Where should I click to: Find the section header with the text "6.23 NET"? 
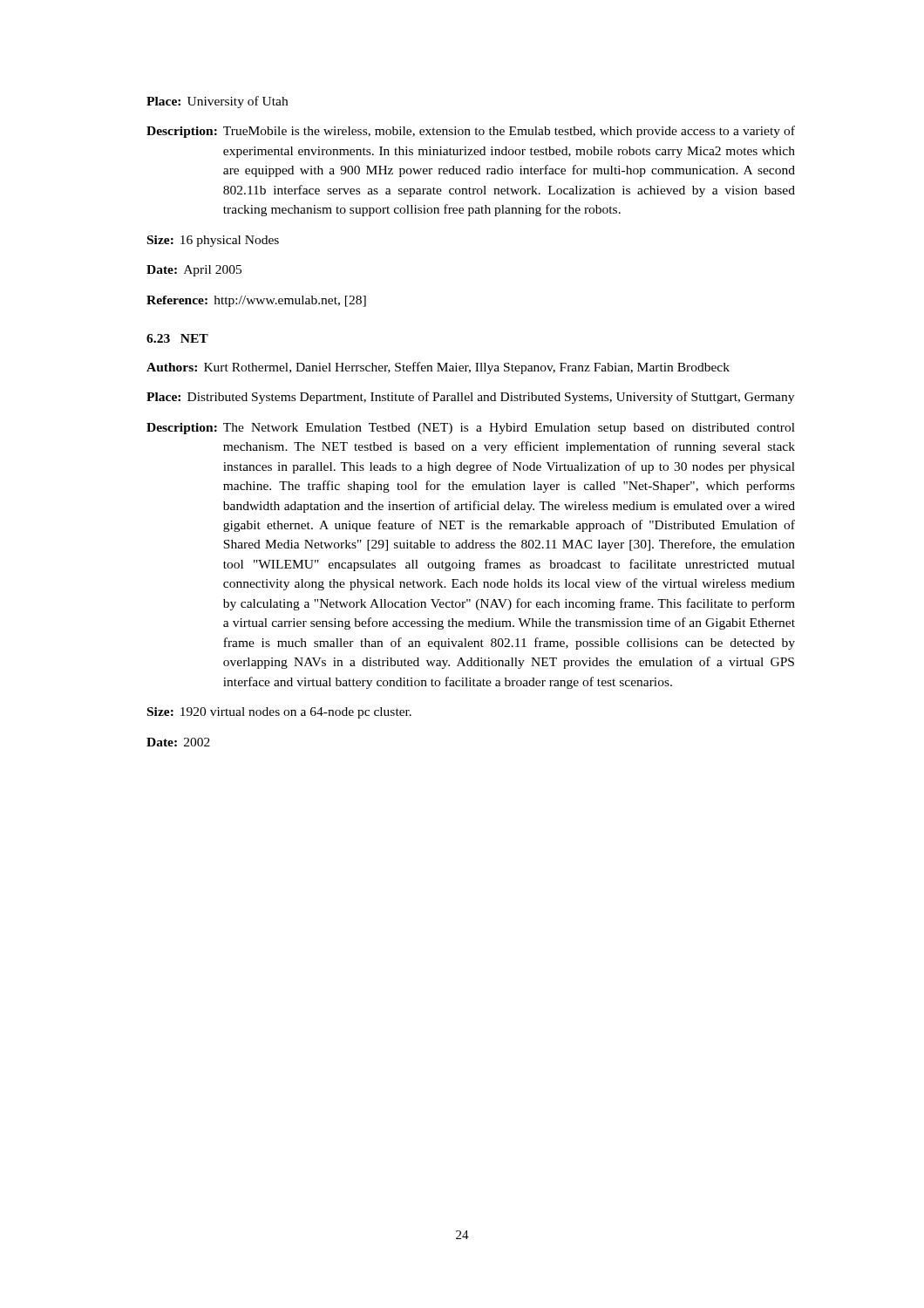(177, 338)
